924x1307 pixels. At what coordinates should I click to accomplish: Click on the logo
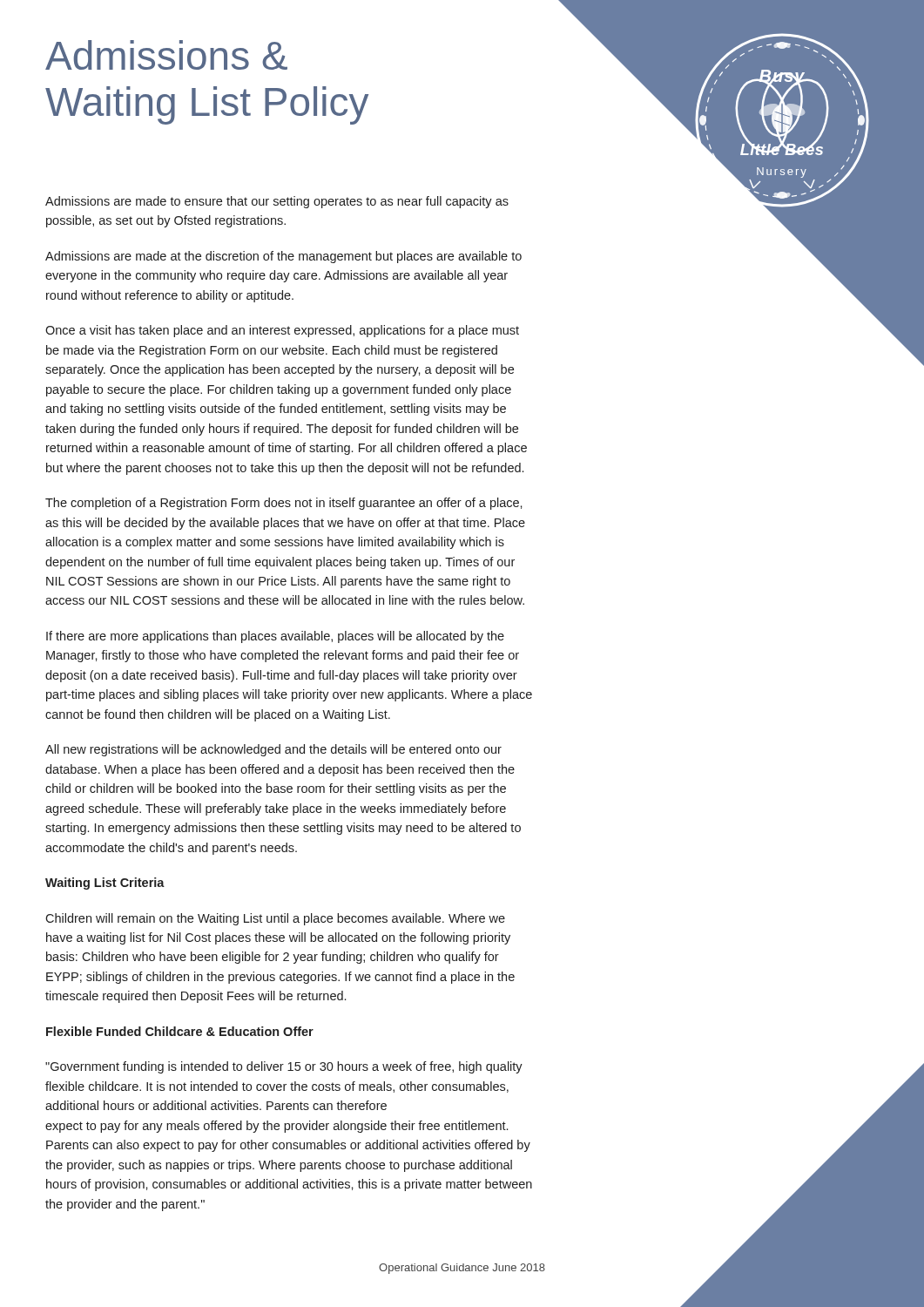pos(786,120)
